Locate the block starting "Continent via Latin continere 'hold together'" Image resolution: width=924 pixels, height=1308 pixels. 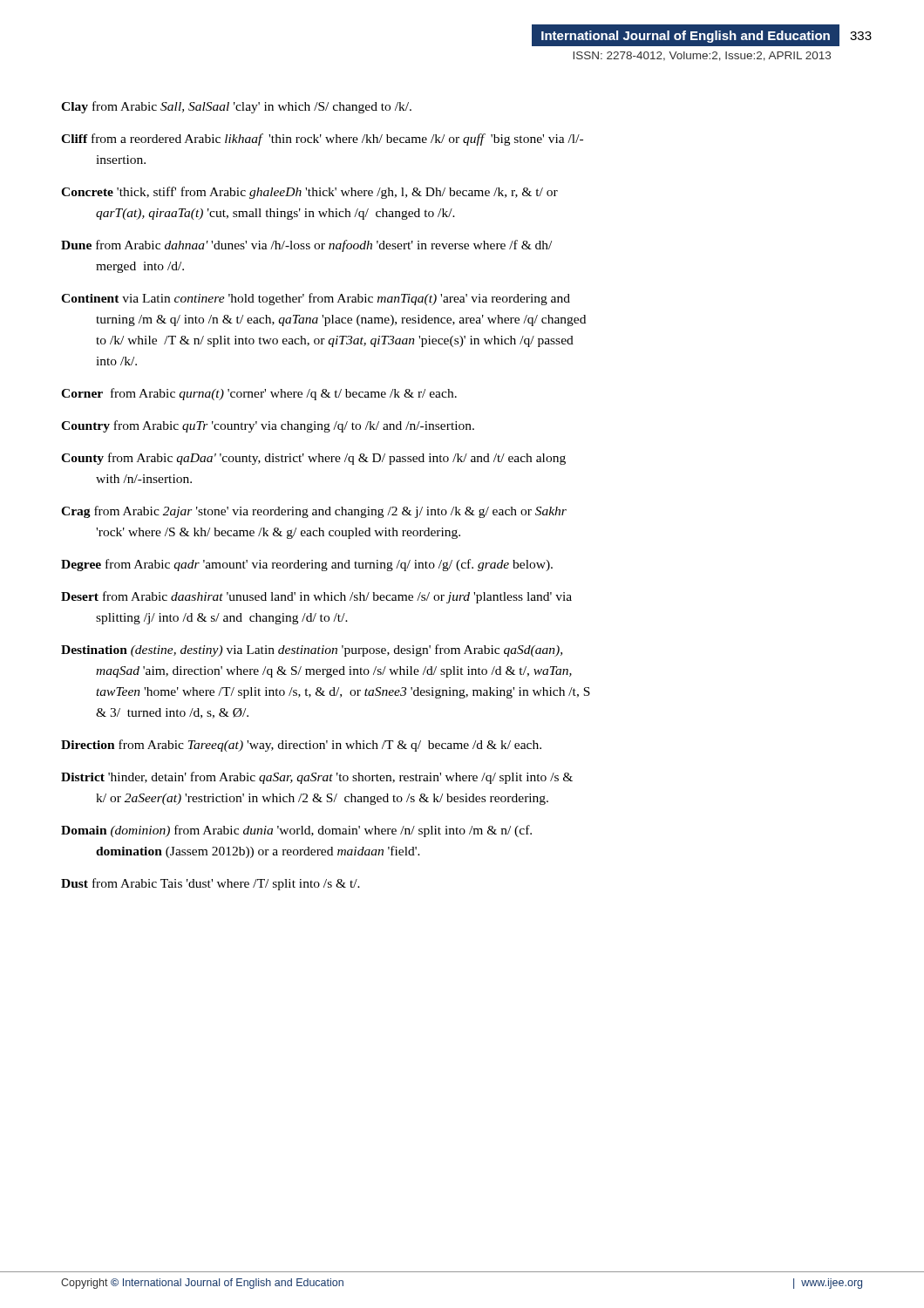[x=462, y=330]
